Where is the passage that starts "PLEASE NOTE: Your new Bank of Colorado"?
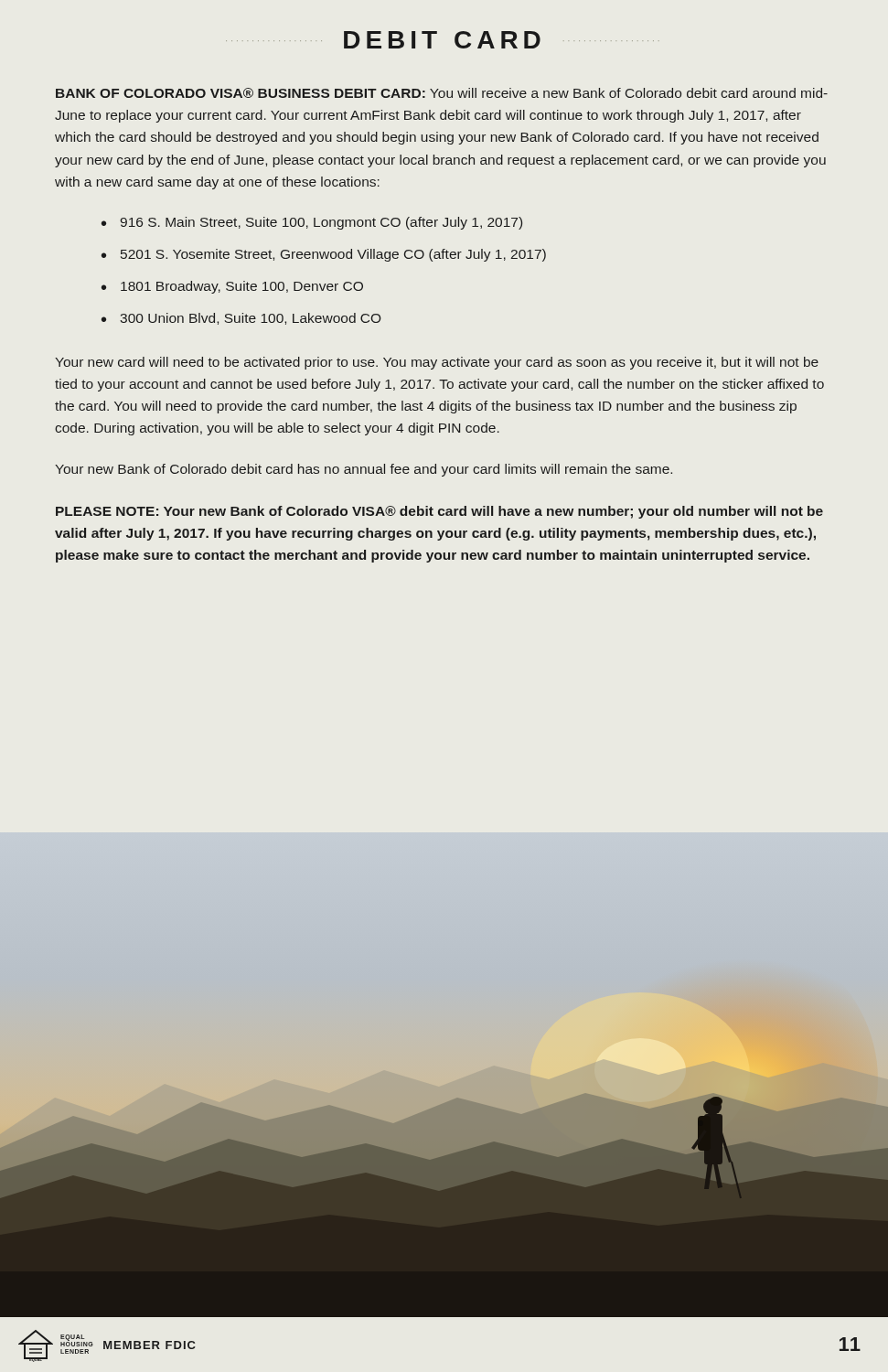The width and height of the screenshot is (888, 1372). click(439, 533)
